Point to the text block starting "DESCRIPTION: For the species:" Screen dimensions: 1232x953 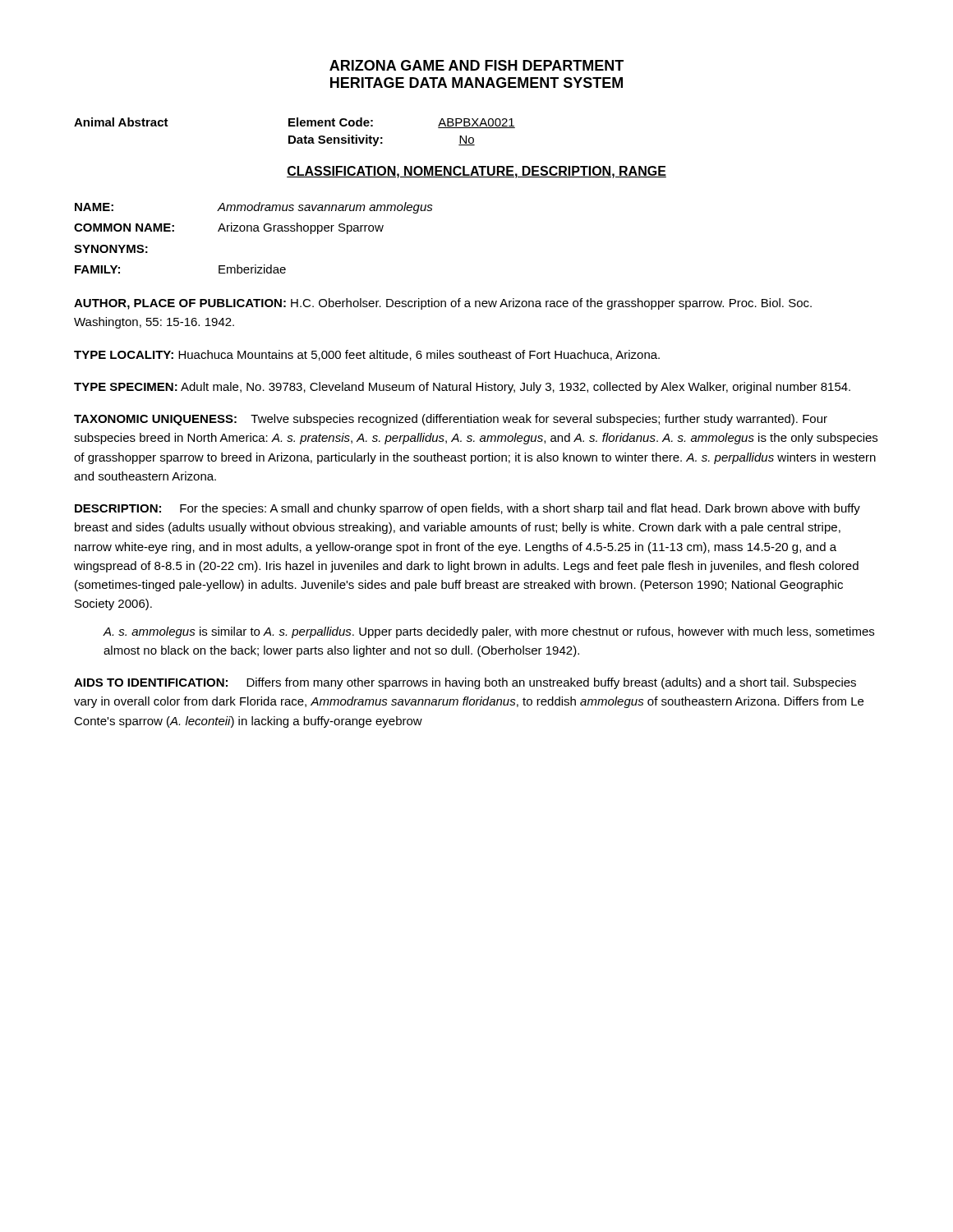pyautogui.click(x=476, y=579)
